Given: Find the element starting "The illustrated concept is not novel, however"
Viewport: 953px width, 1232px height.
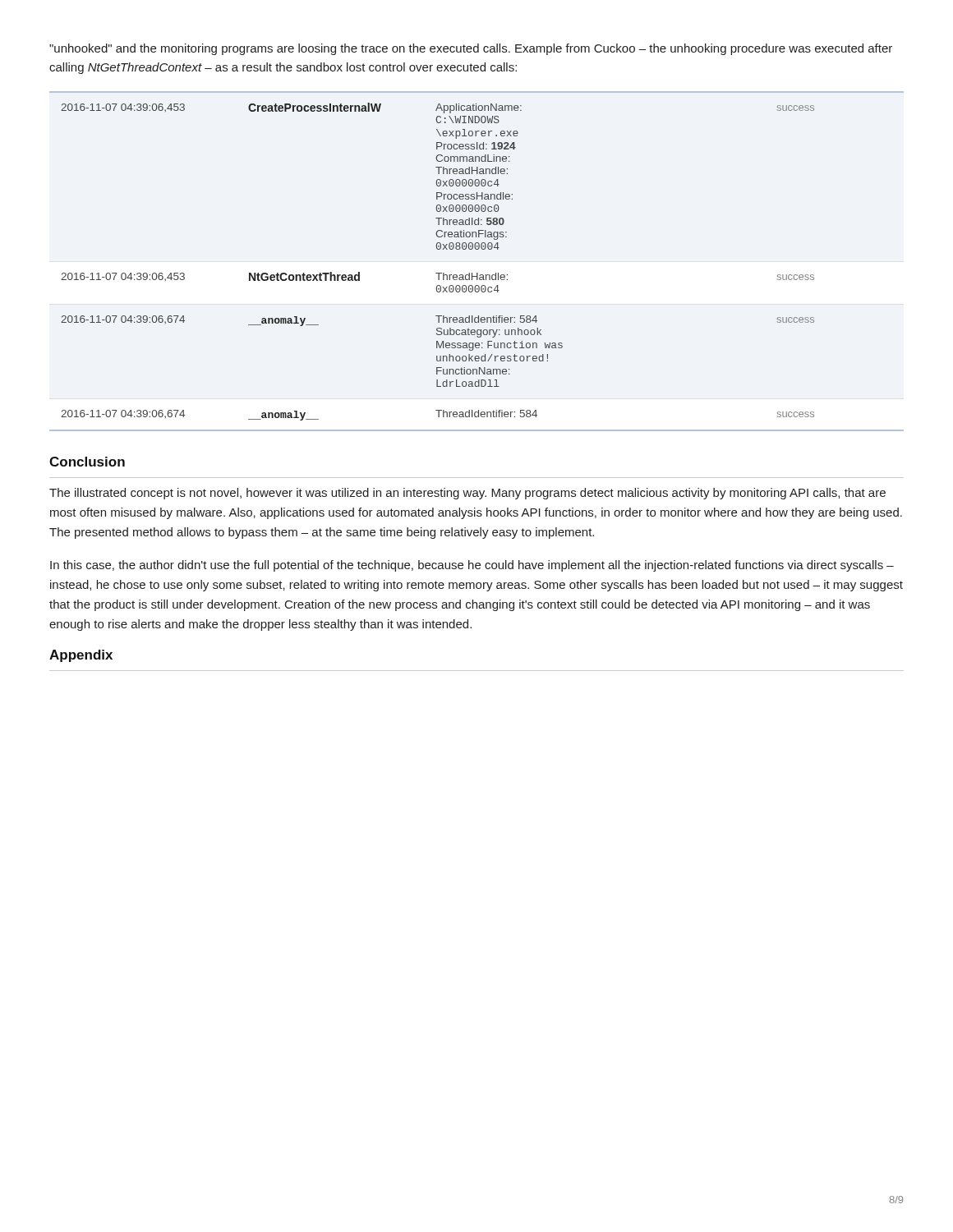Looking at the screenshot, I should (x=476, y=512).
